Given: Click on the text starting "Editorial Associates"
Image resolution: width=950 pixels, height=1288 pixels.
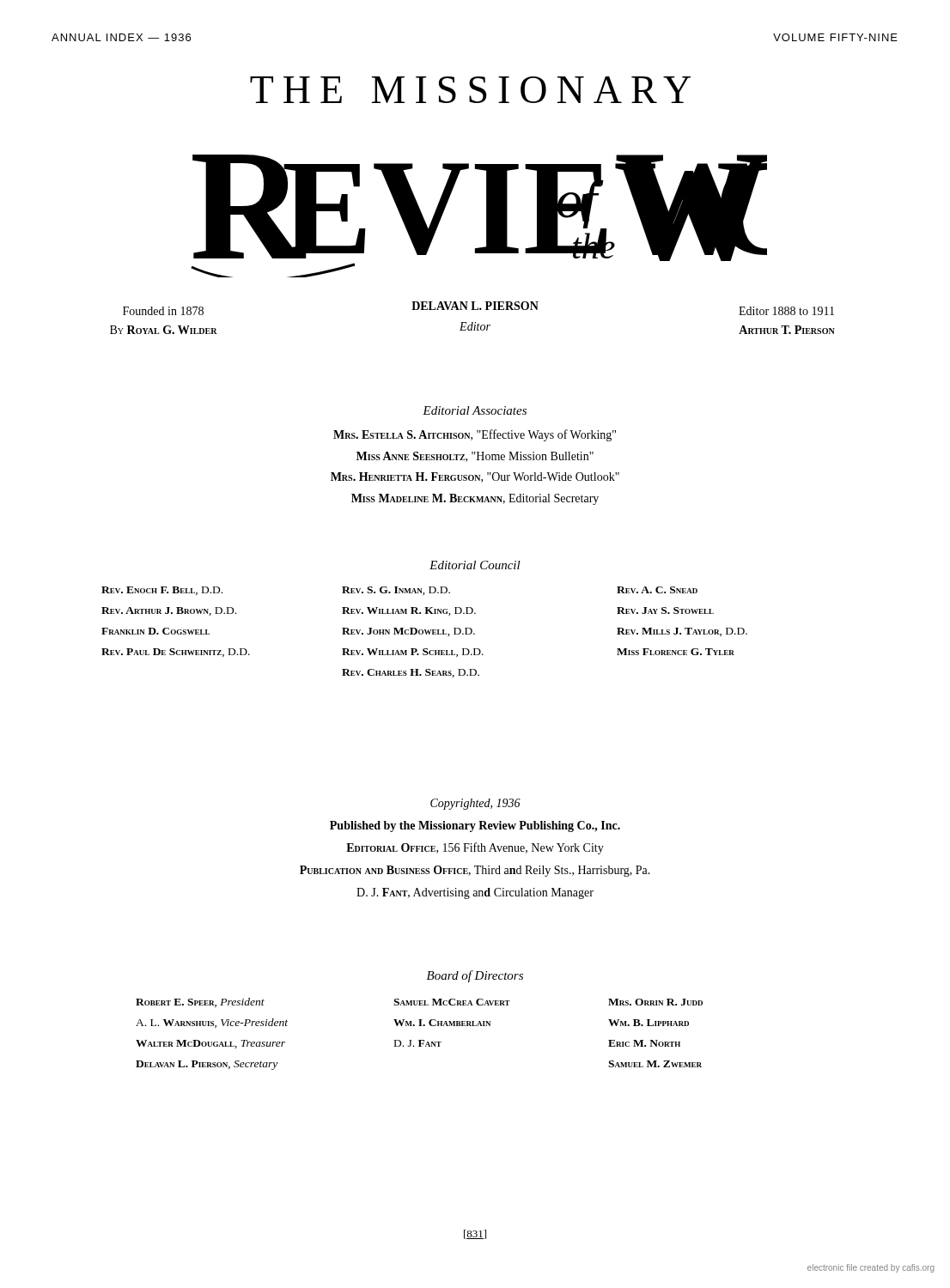Looking at the screenshot, I should (475, 410).
